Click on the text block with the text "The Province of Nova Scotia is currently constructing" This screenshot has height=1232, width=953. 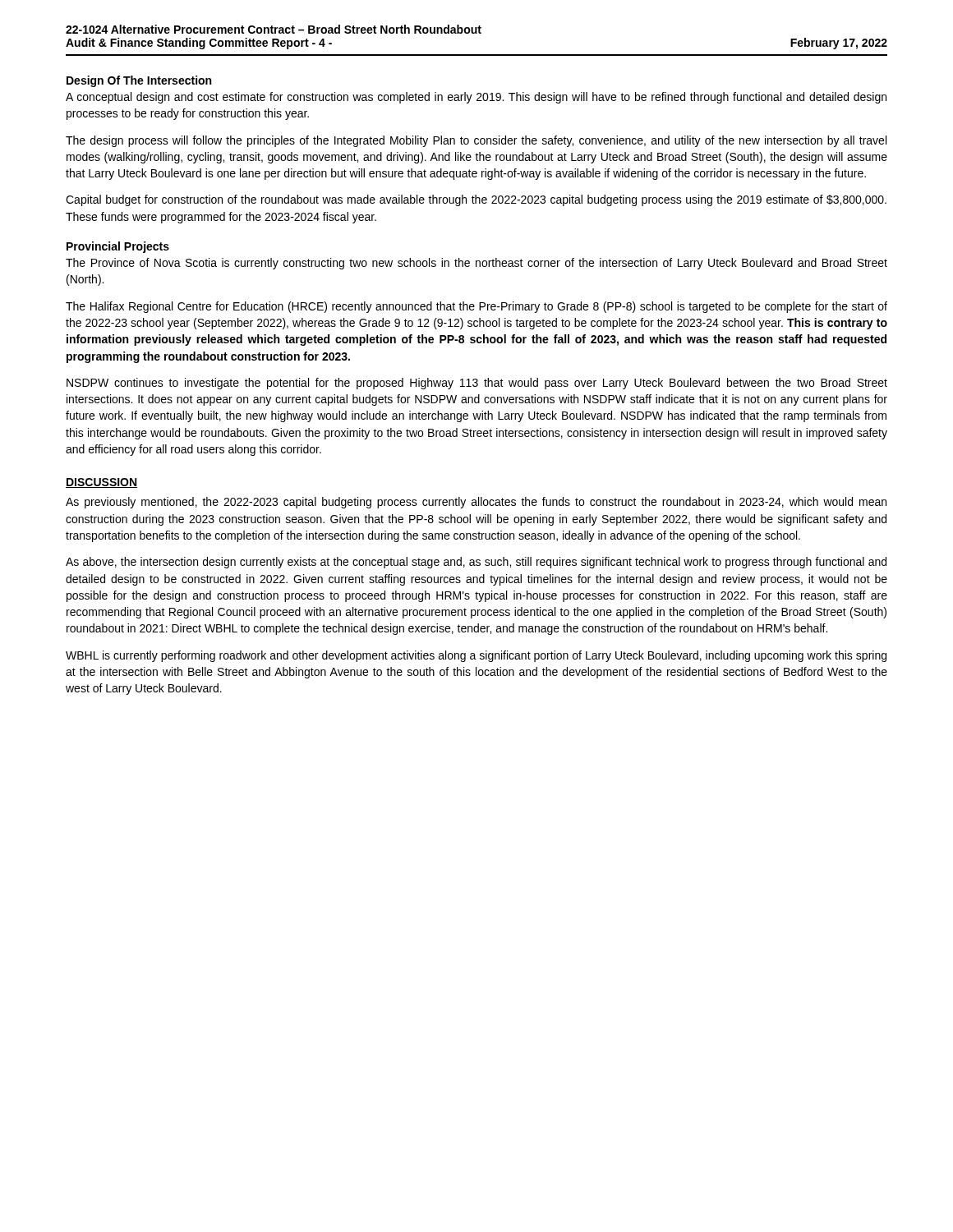pos(476,271)
